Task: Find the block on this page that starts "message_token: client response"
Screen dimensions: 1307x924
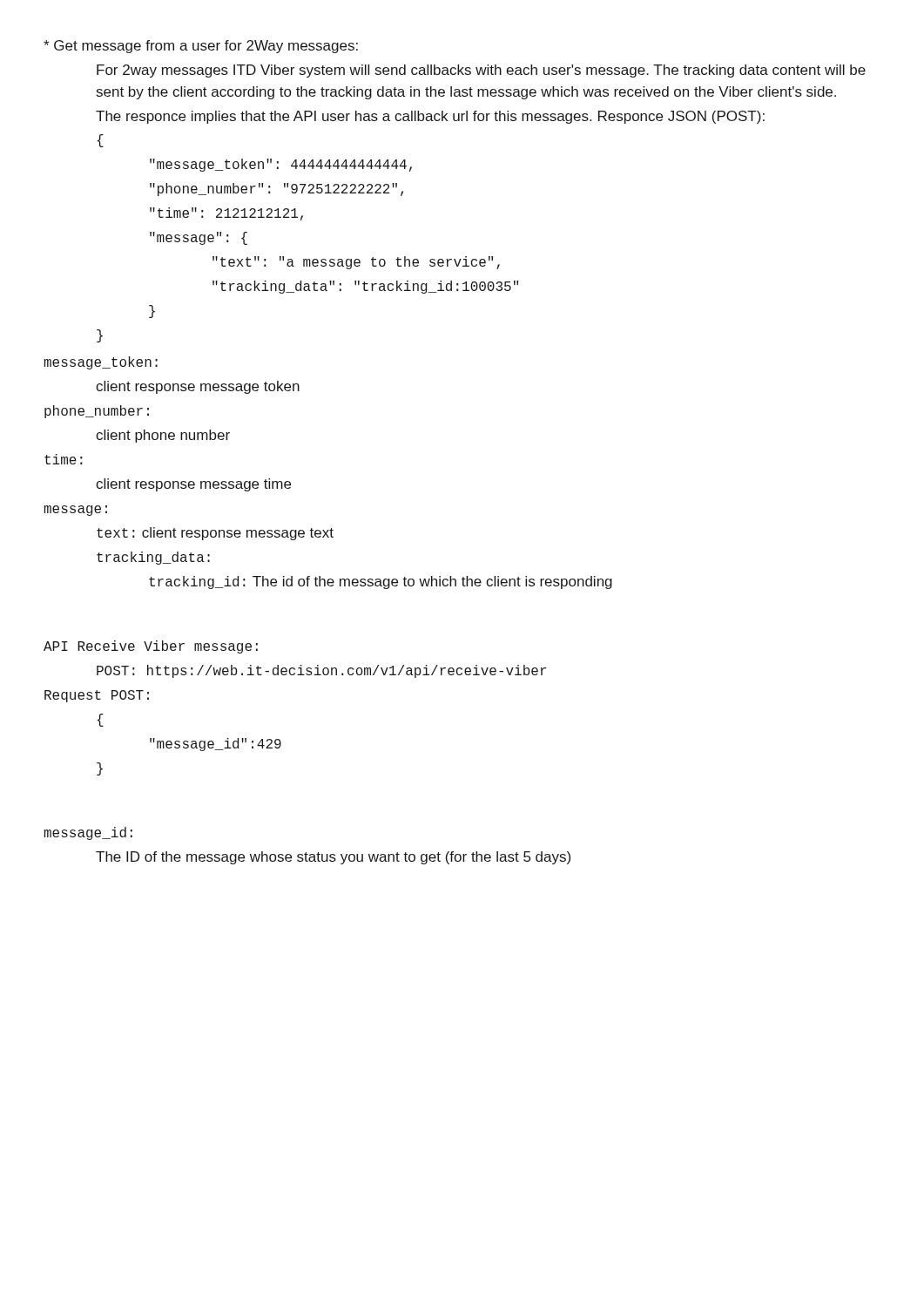Action: tap(101, 363)
